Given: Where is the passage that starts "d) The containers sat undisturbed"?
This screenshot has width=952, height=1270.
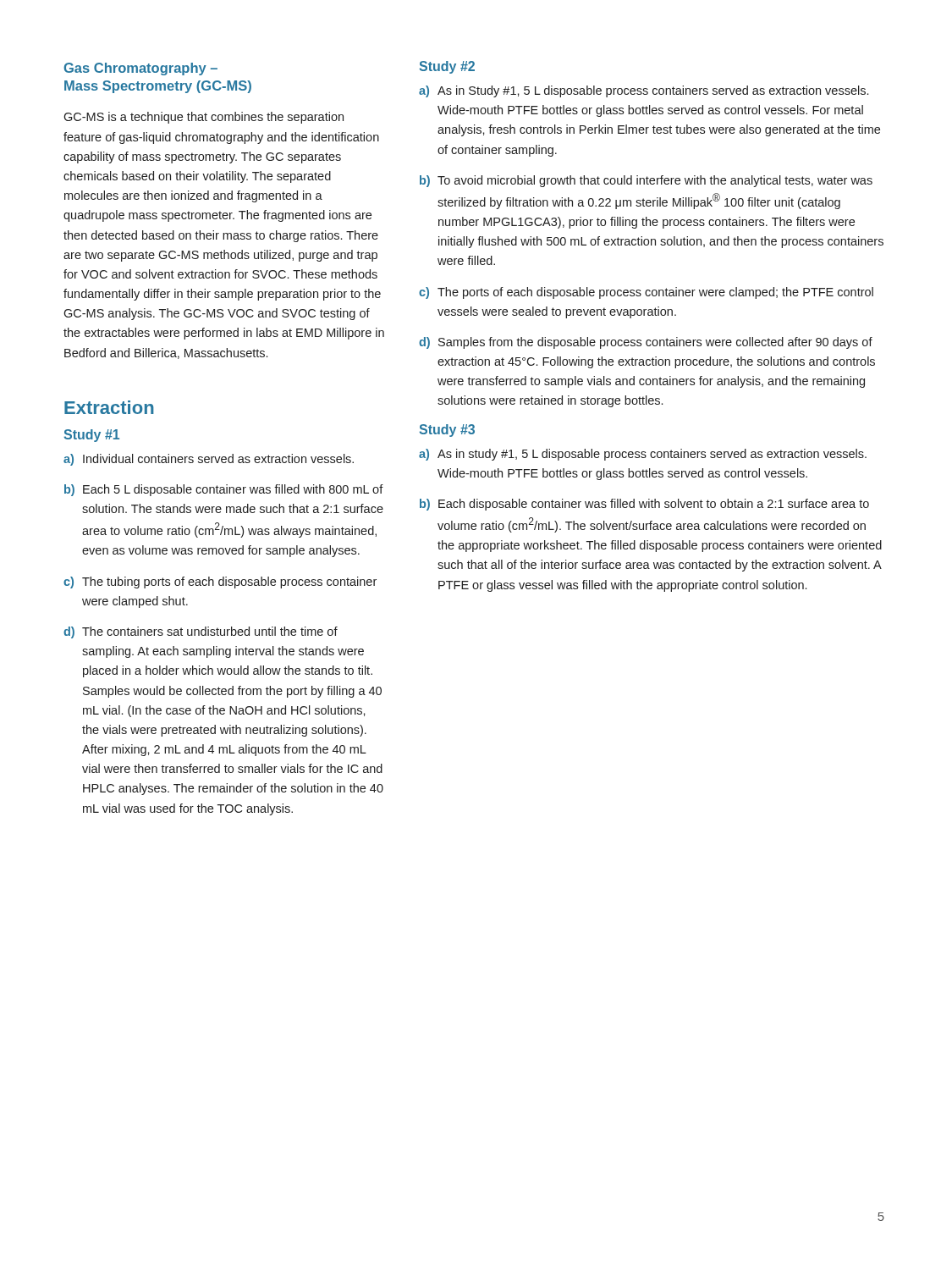Looking at the screenshot, I should coord(224,720).
